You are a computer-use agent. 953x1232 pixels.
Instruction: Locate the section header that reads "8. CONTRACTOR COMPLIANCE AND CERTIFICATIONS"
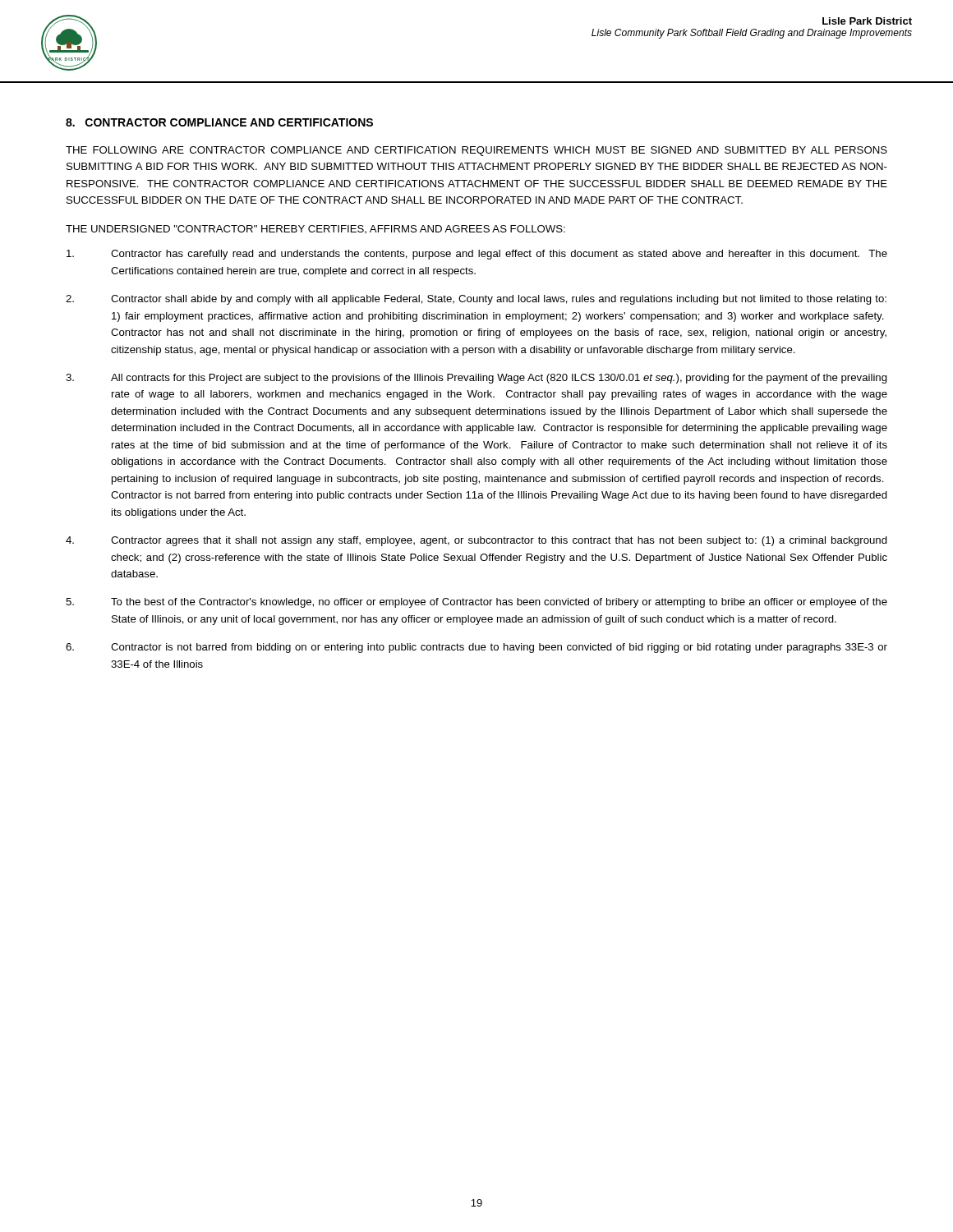pos(220,122)
